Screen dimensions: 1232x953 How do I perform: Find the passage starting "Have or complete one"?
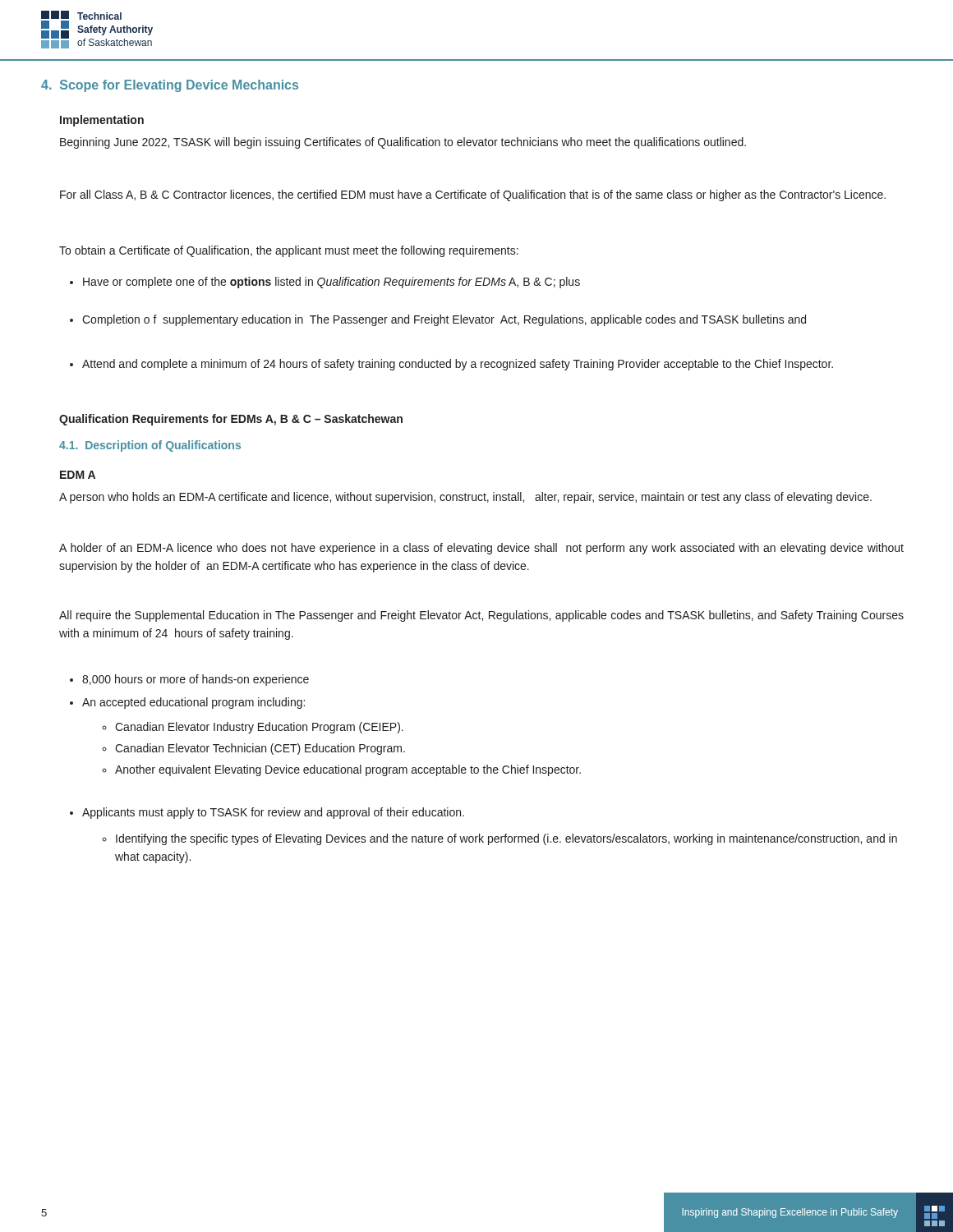(481, 282)
